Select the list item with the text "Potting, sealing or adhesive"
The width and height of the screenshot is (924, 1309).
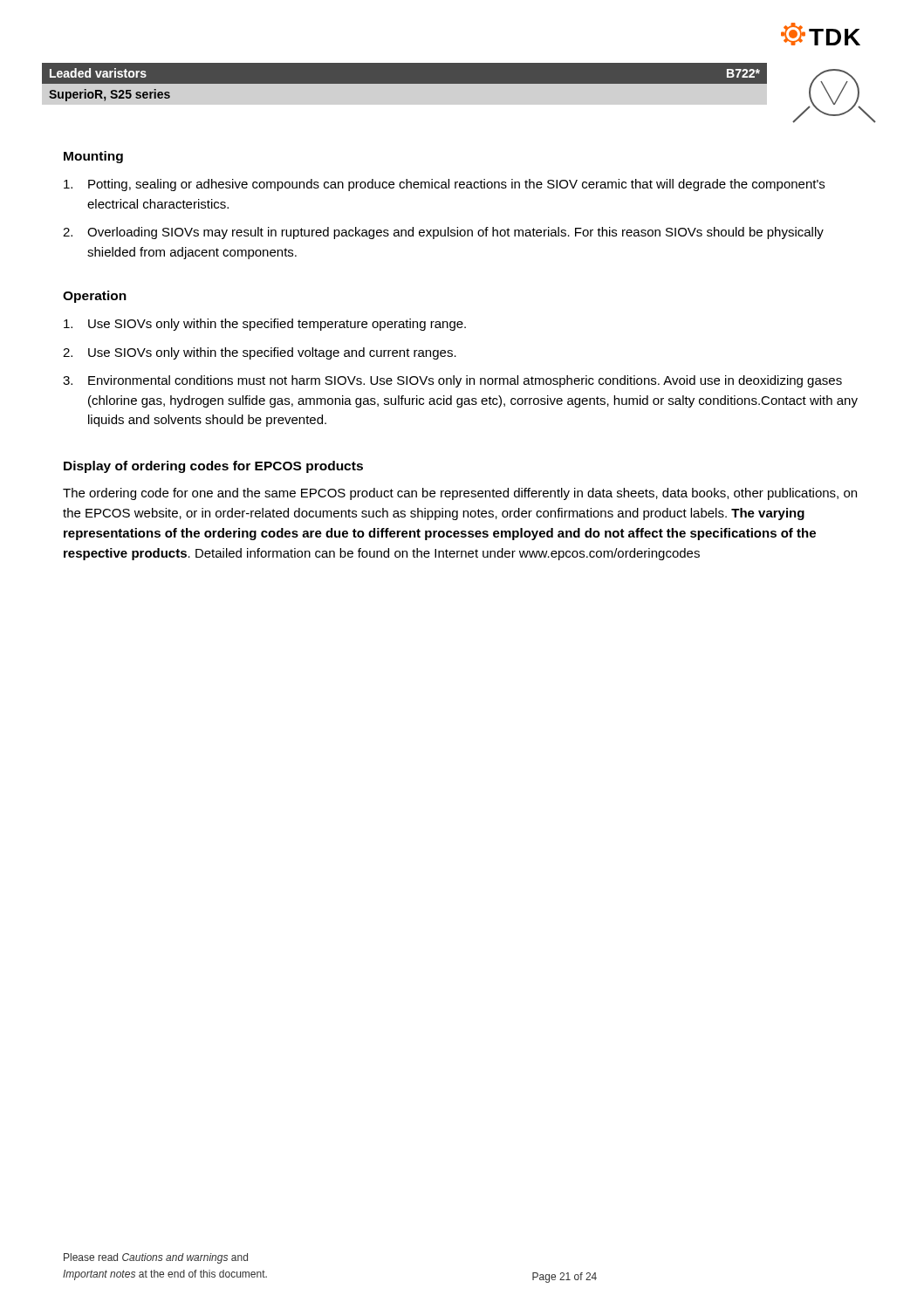462,194
